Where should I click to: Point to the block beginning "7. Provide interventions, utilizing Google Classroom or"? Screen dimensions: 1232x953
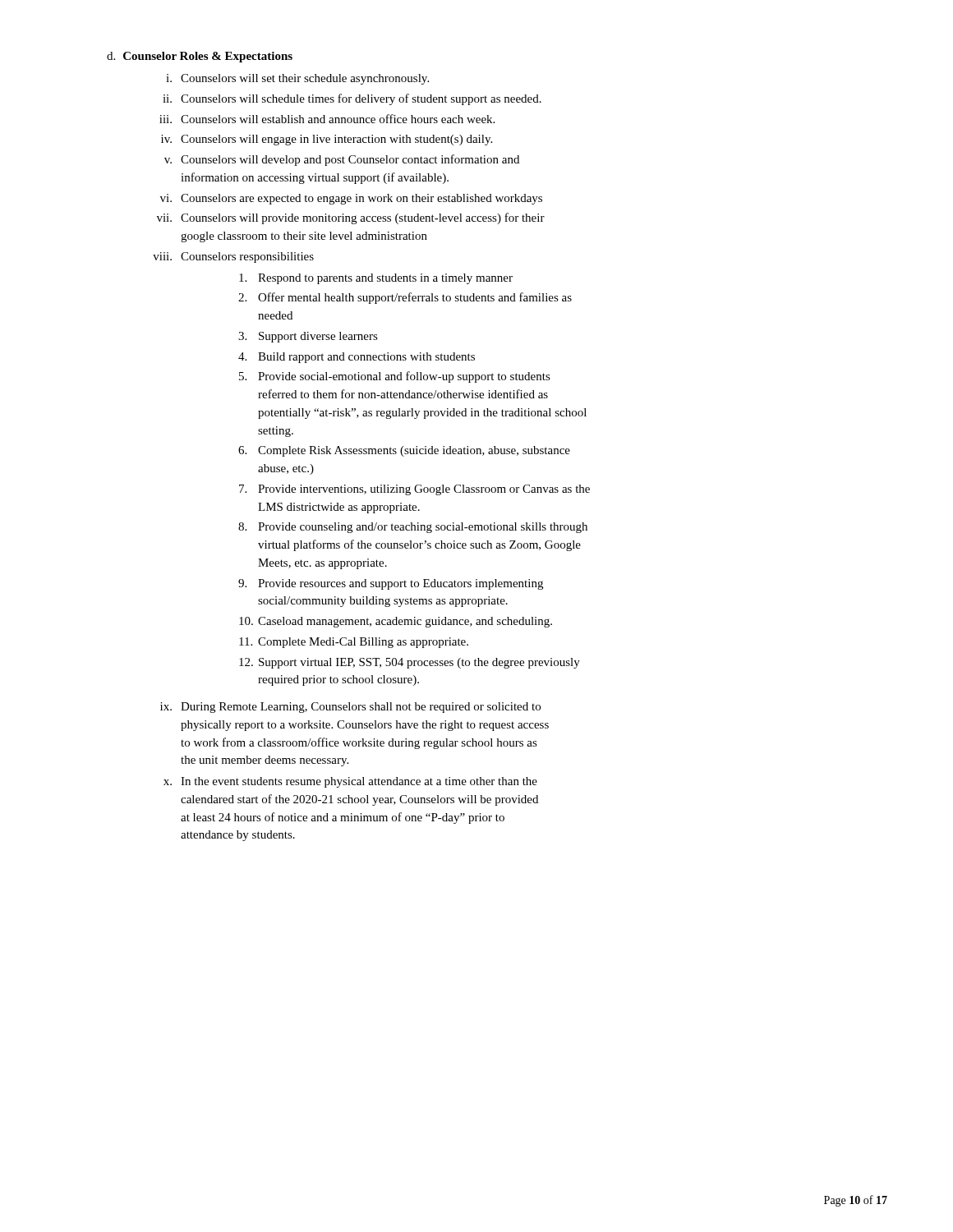click(414, 498)
